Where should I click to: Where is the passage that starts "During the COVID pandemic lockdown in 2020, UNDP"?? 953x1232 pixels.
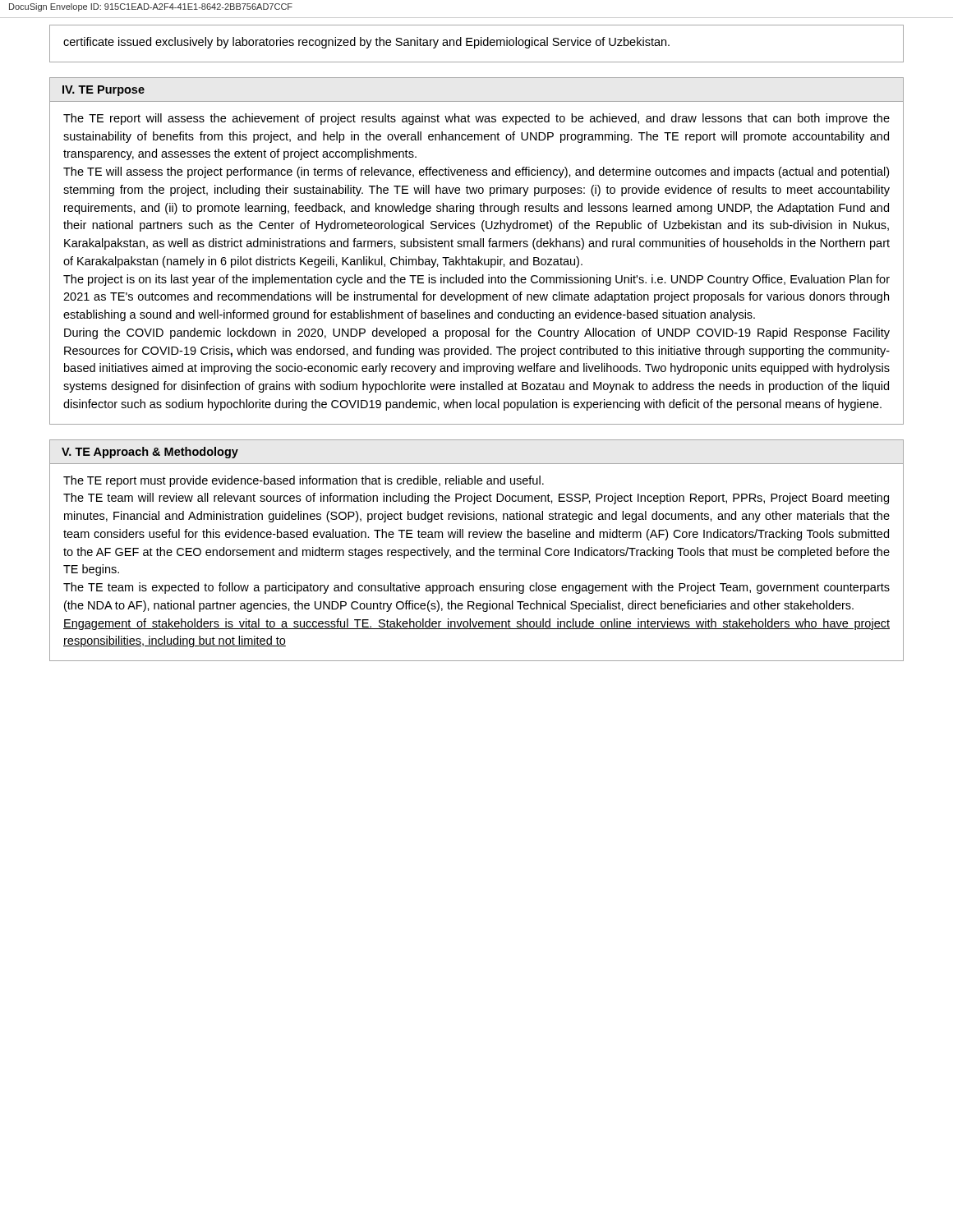476,369
